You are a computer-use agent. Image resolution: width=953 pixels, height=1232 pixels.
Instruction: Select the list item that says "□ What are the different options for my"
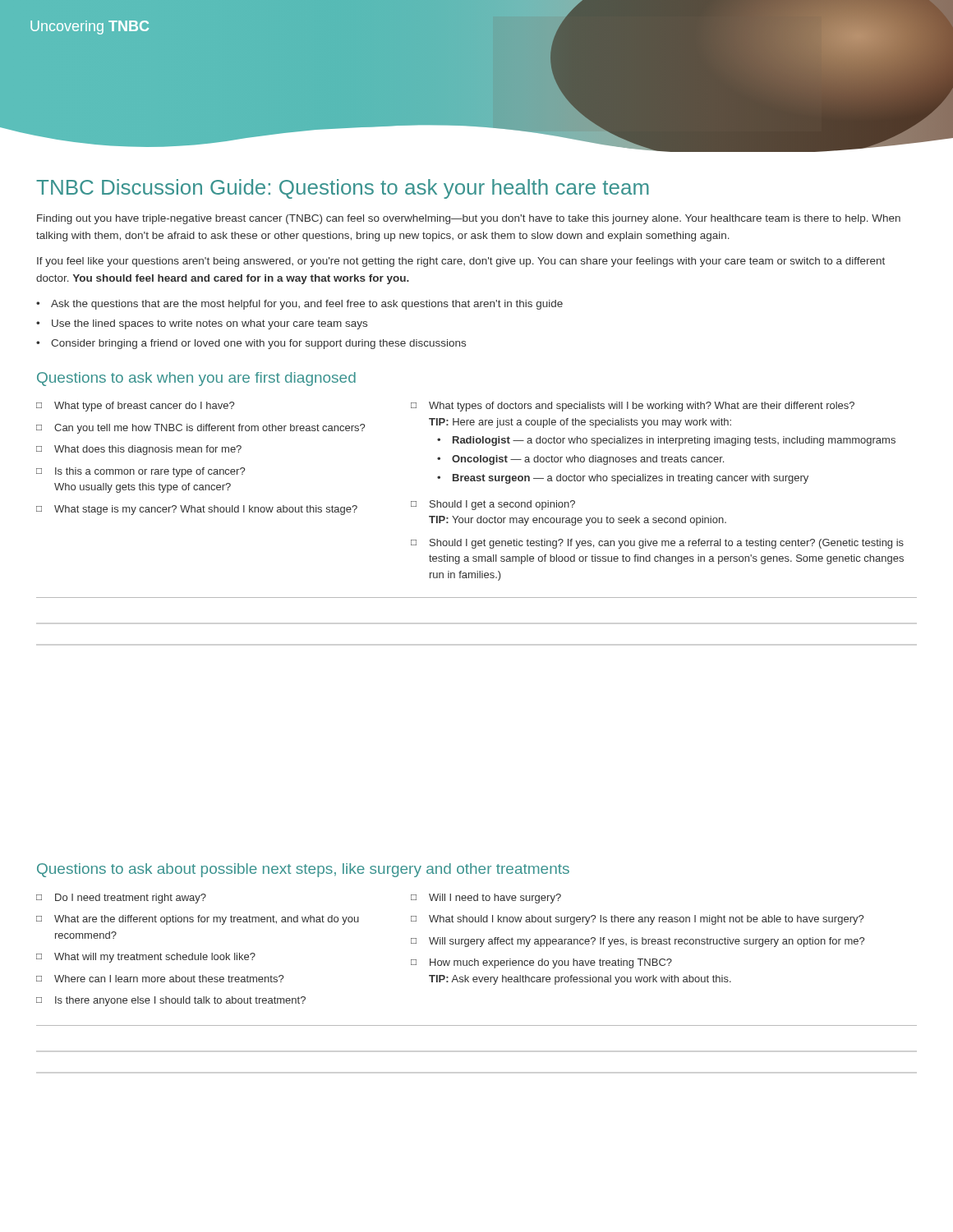(198, 926)
